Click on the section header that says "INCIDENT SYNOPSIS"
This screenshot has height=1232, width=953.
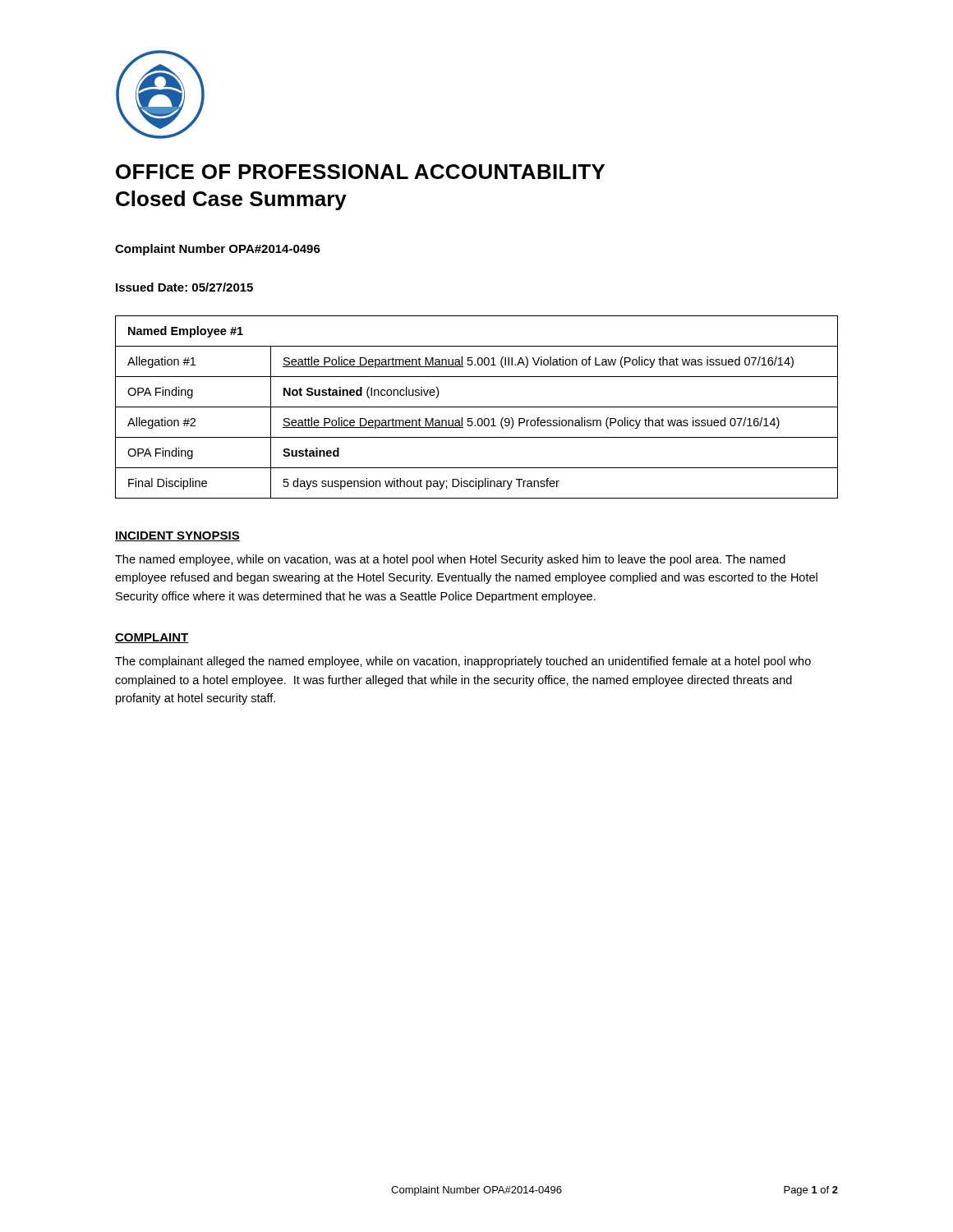click(177, 535)
